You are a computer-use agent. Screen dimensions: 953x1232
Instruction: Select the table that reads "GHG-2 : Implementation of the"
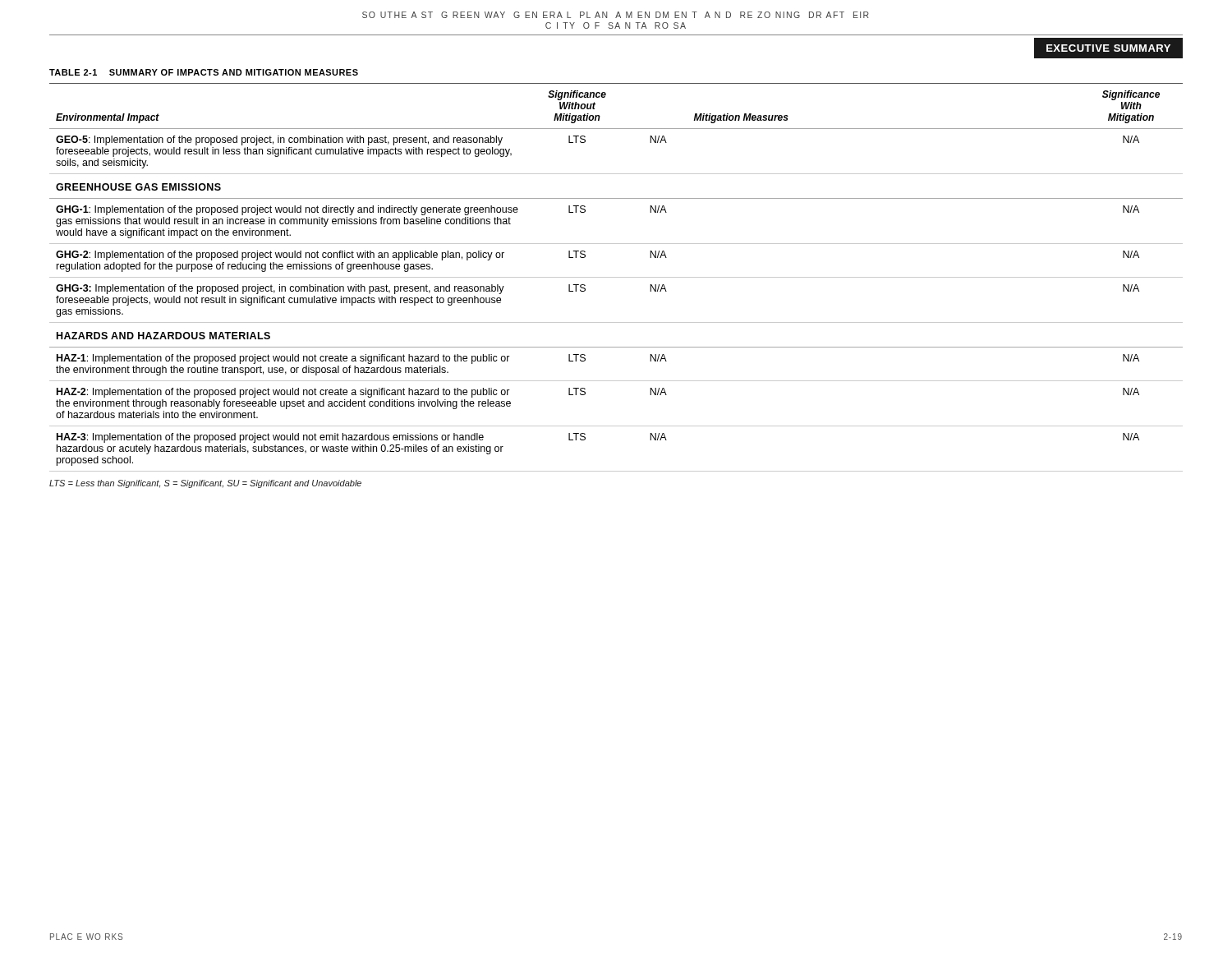click(x=616, y=277)
